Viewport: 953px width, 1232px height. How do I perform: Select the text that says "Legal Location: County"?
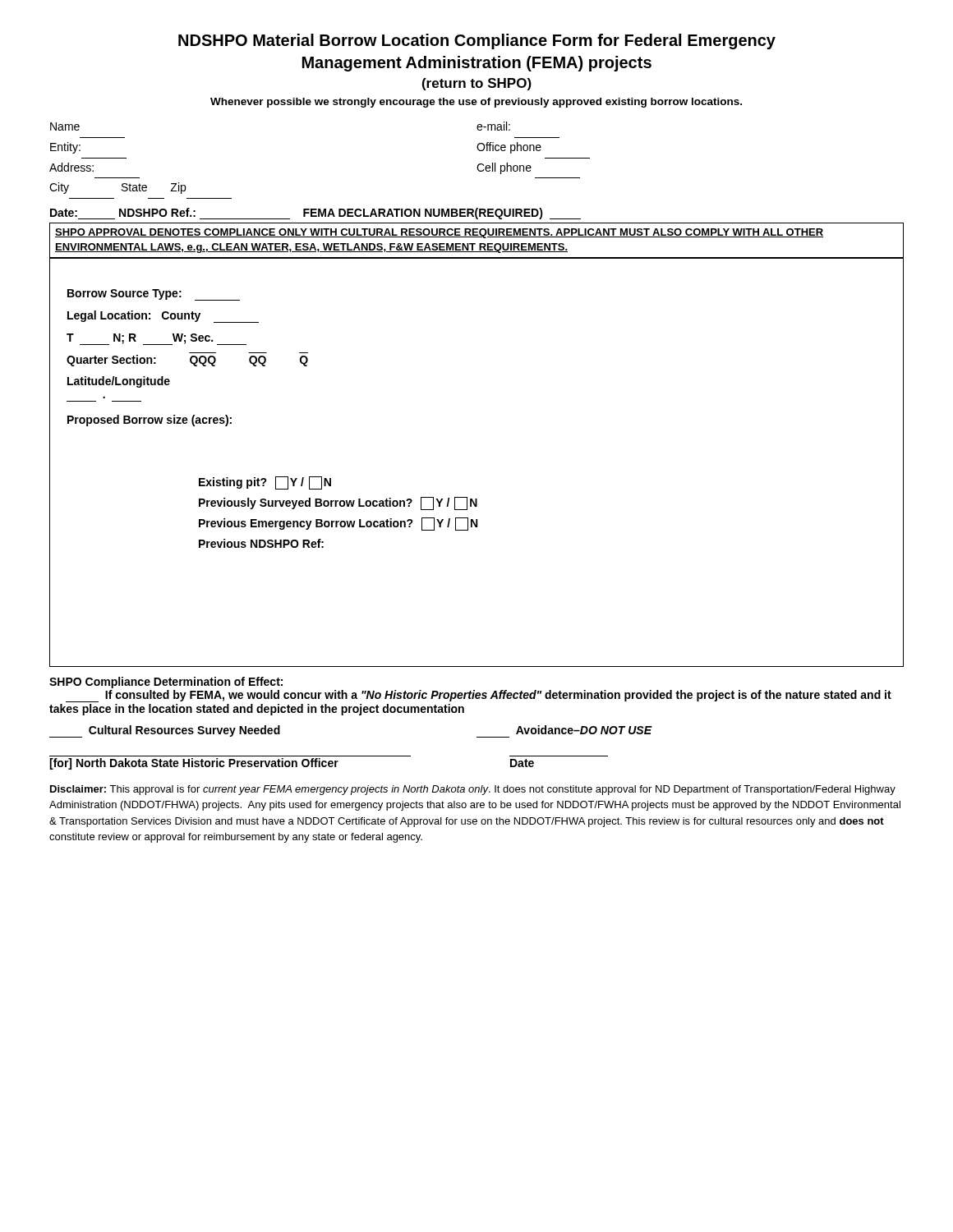point(163,315)
